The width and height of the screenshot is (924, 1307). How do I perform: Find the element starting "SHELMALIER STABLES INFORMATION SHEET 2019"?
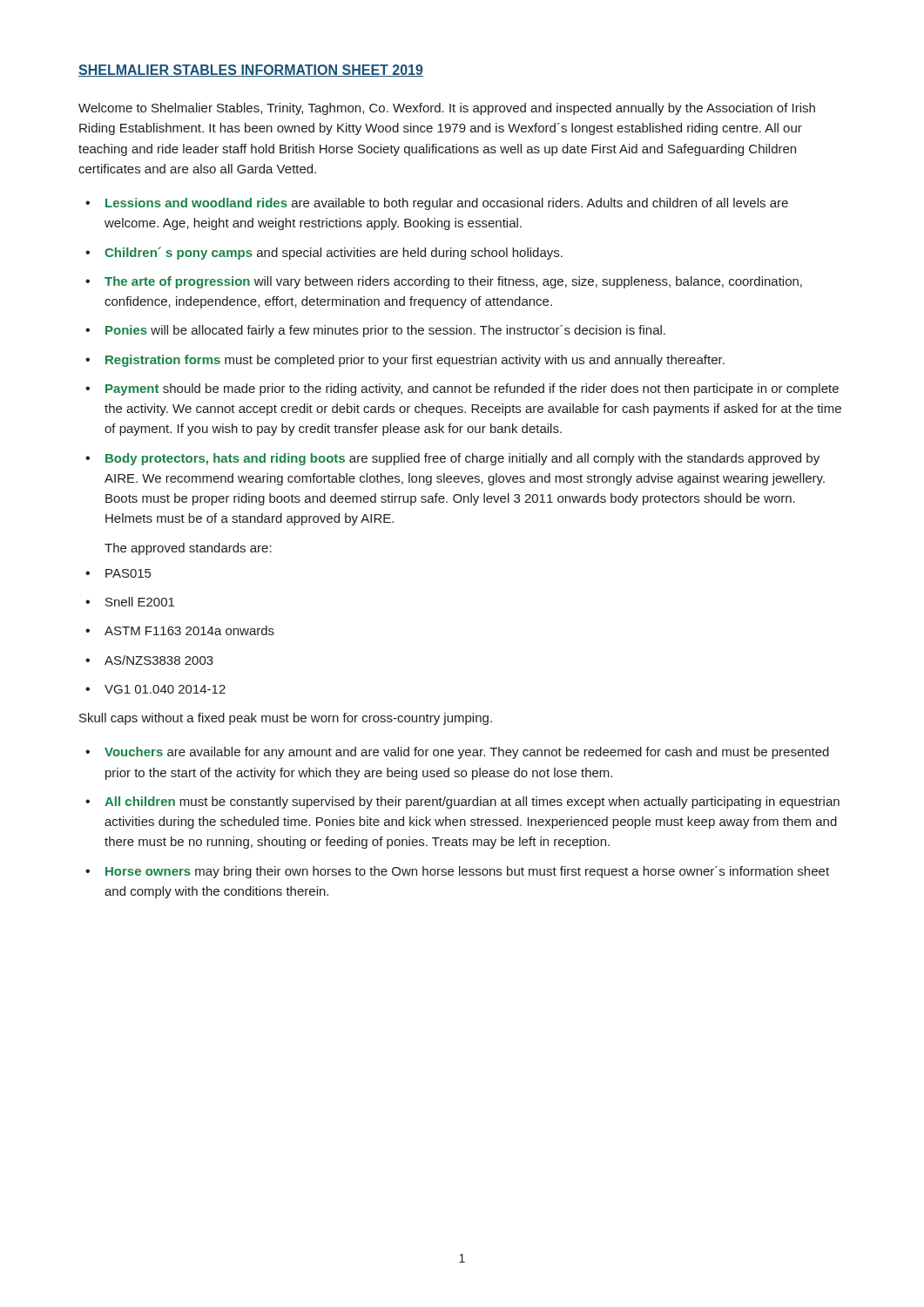[x=251, y=70]
